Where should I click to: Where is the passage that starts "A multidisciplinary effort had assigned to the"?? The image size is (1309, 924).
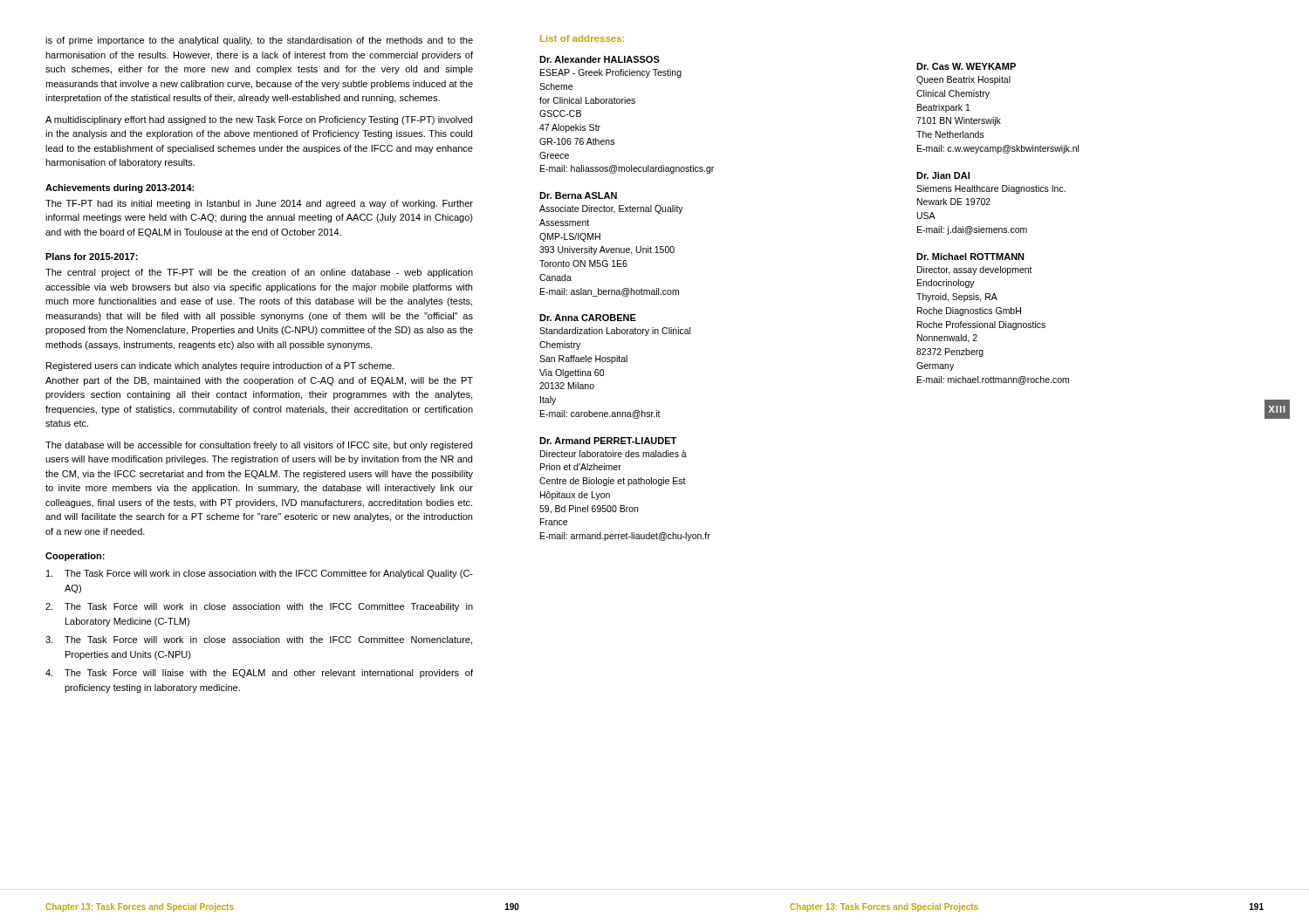pyautogui.click(x=259, y=141)
